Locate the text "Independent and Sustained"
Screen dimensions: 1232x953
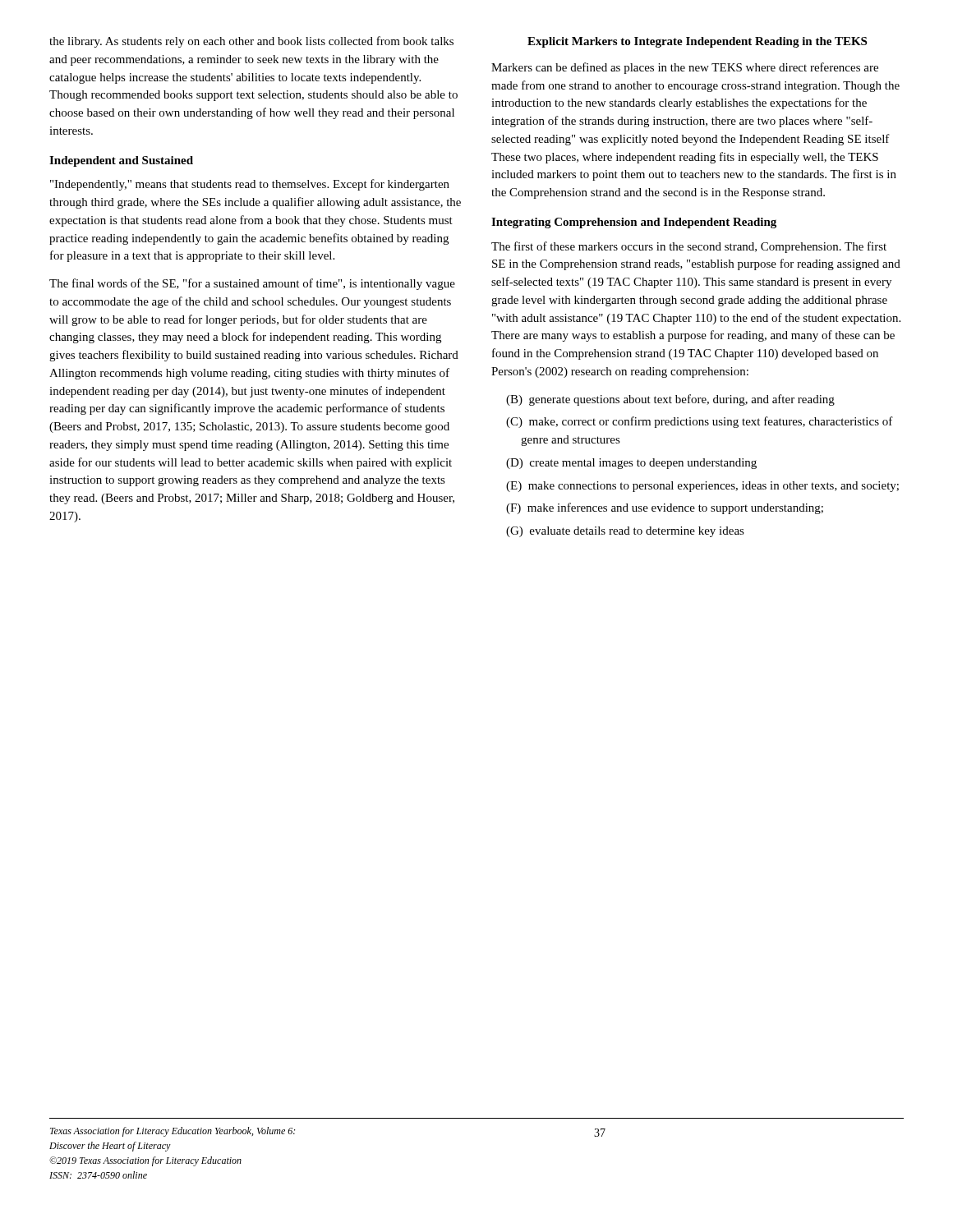pos(121,160)
